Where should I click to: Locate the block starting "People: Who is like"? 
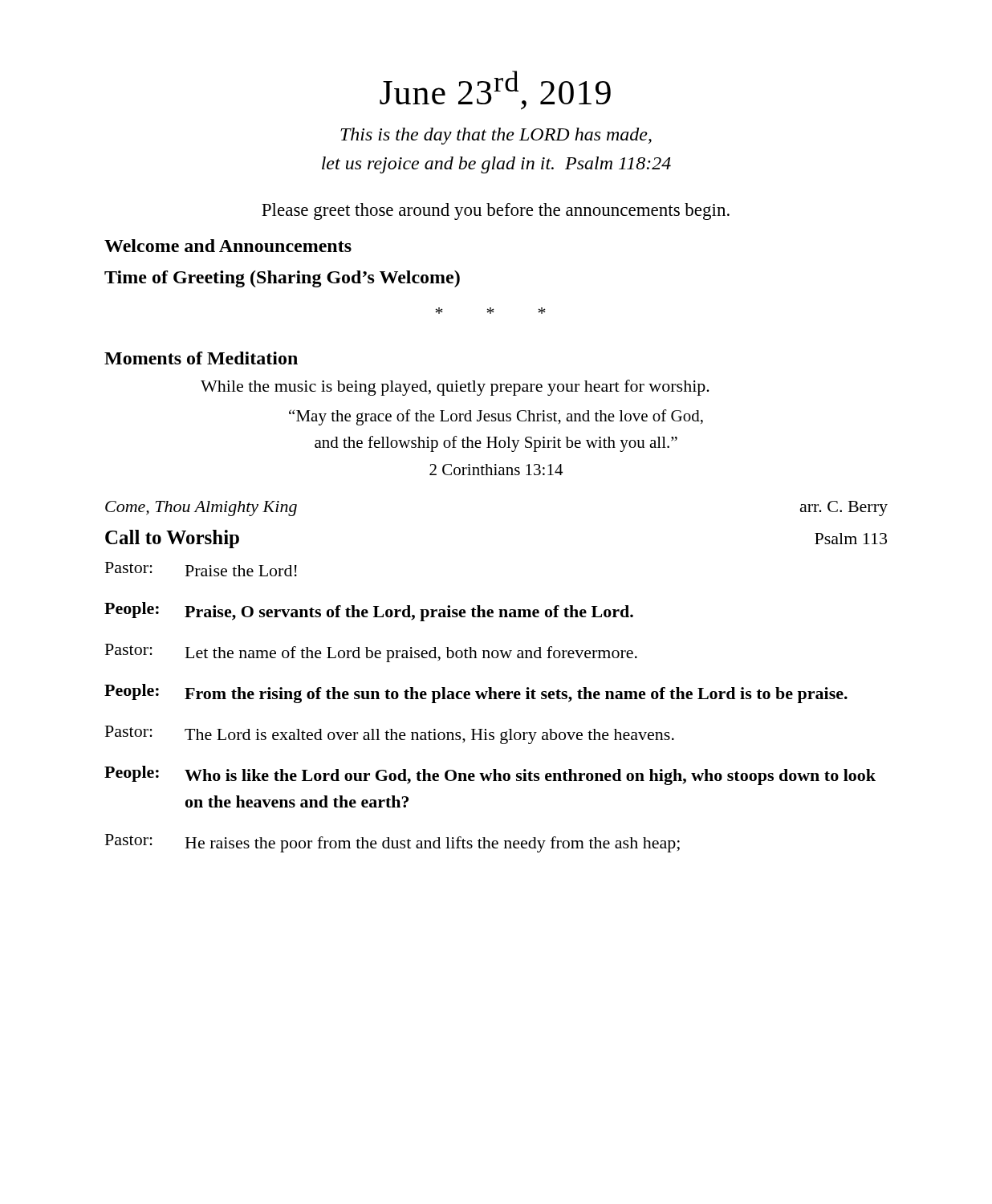[x=496, y=789]
